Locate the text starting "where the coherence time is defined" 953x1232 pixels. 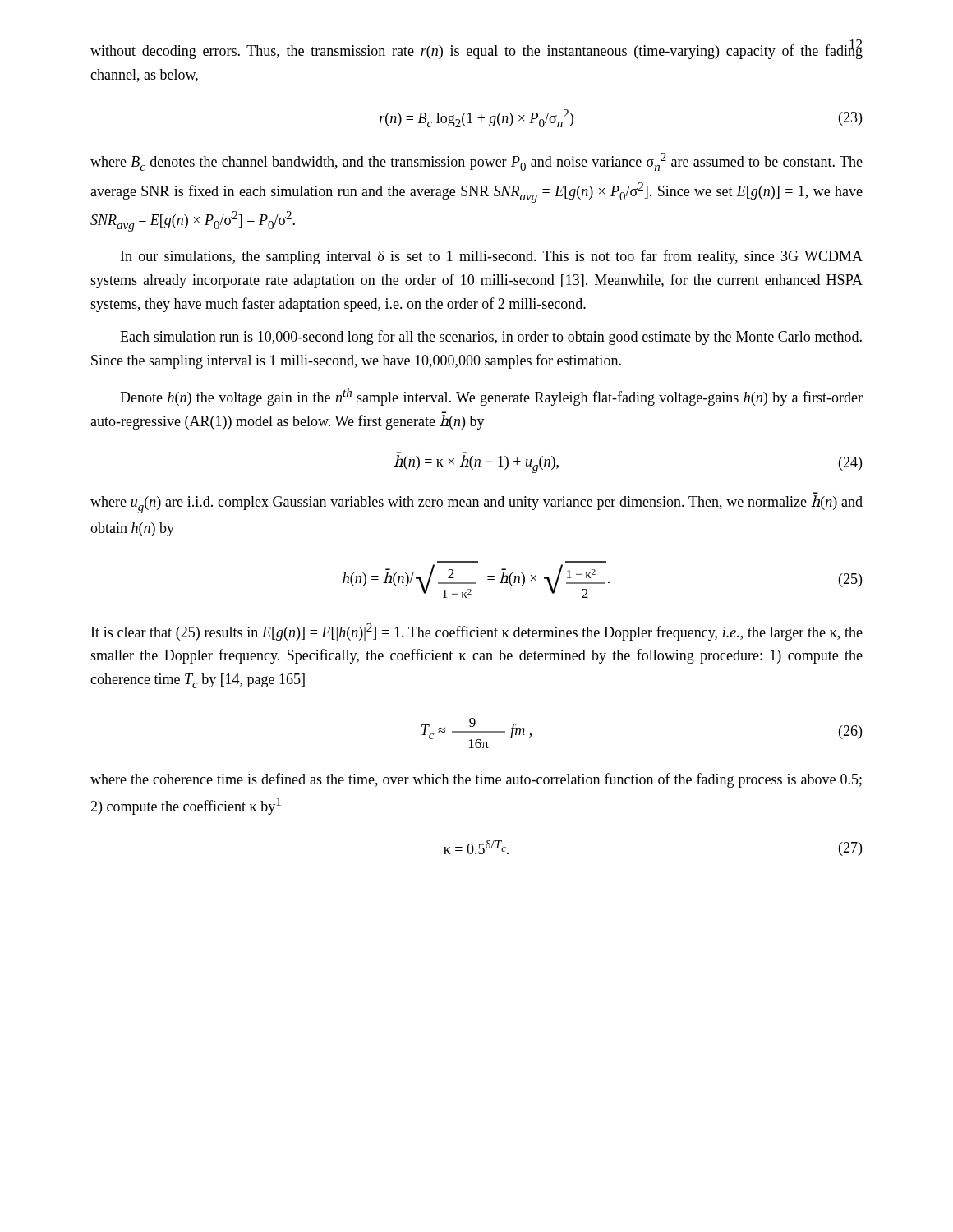click(476, 793)
